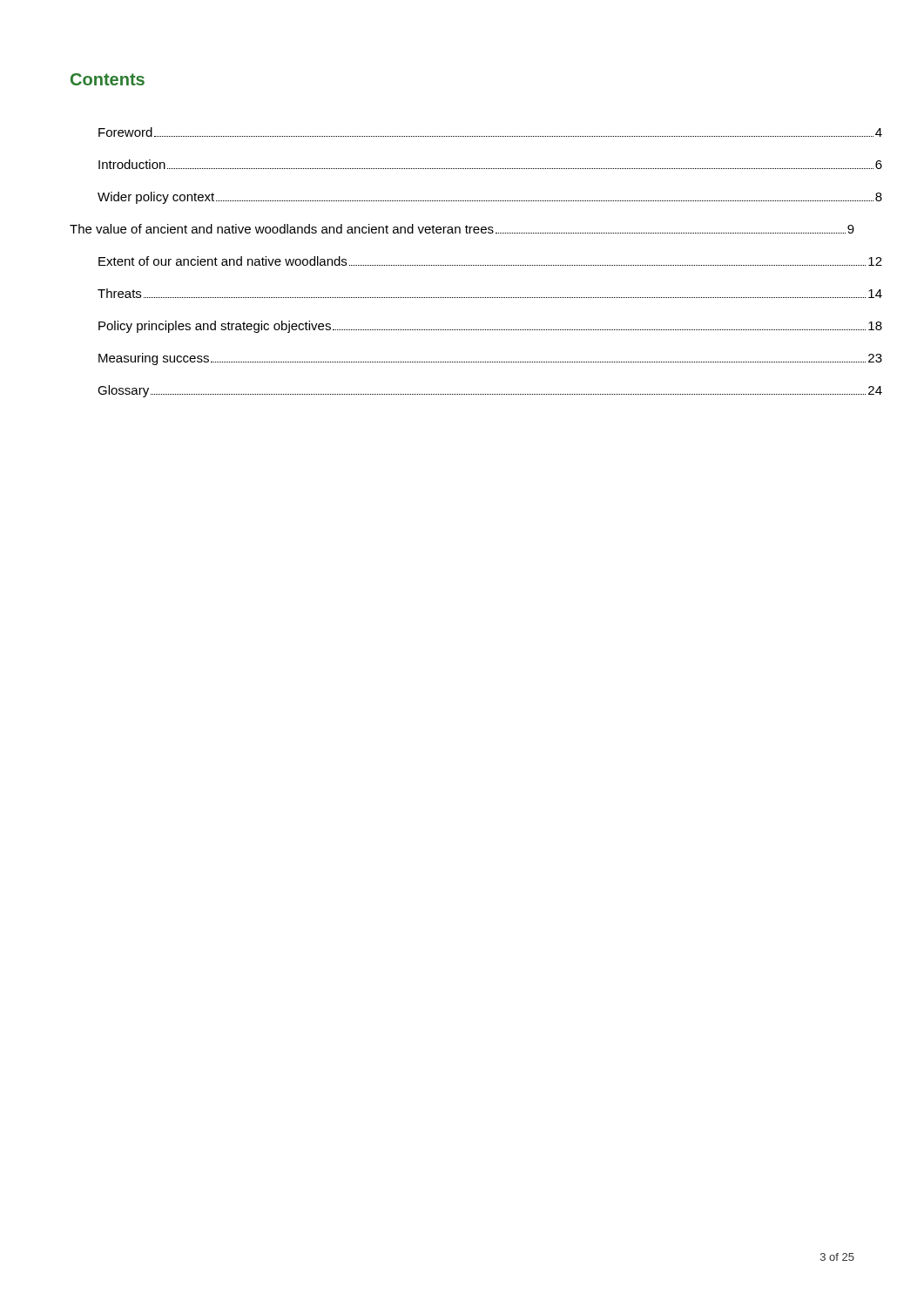
Task: Find the list item that says "Policy principles and strategic objectives"
Action: [490, 325]
